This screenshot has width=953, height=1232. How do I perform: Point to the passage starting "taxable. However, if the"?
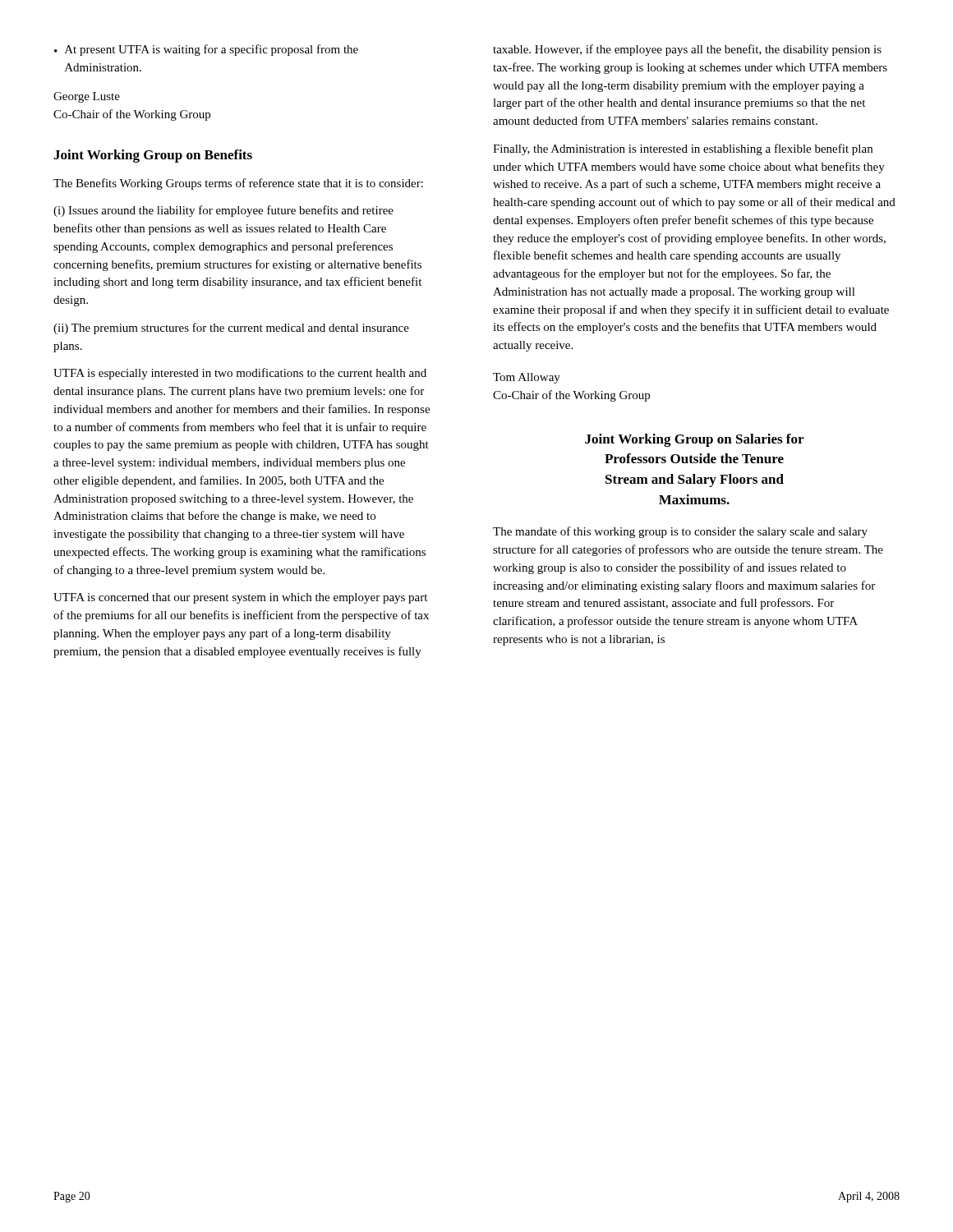(x=694, y=86)
